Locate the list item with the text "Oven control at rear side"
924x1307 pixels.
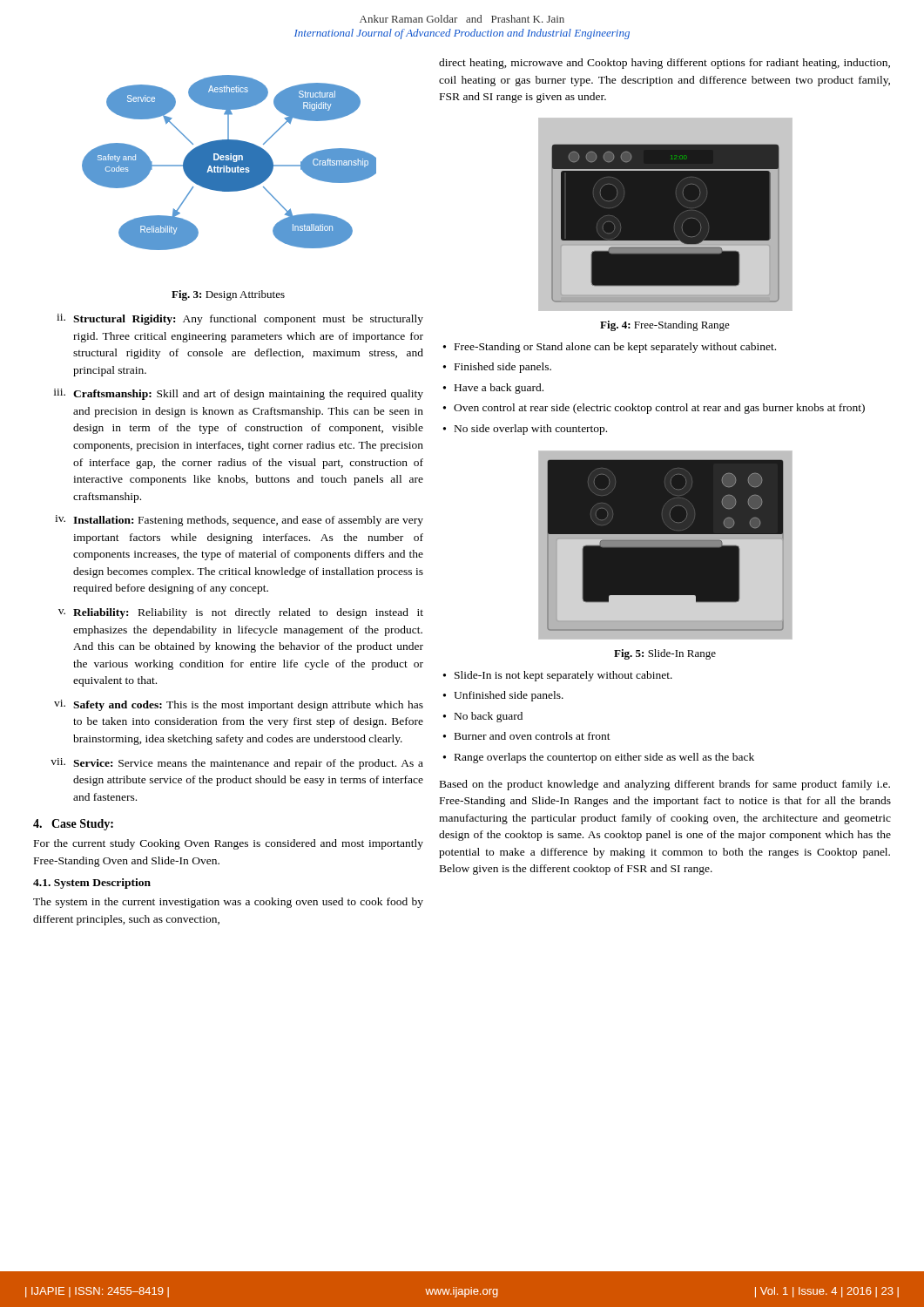667,409
